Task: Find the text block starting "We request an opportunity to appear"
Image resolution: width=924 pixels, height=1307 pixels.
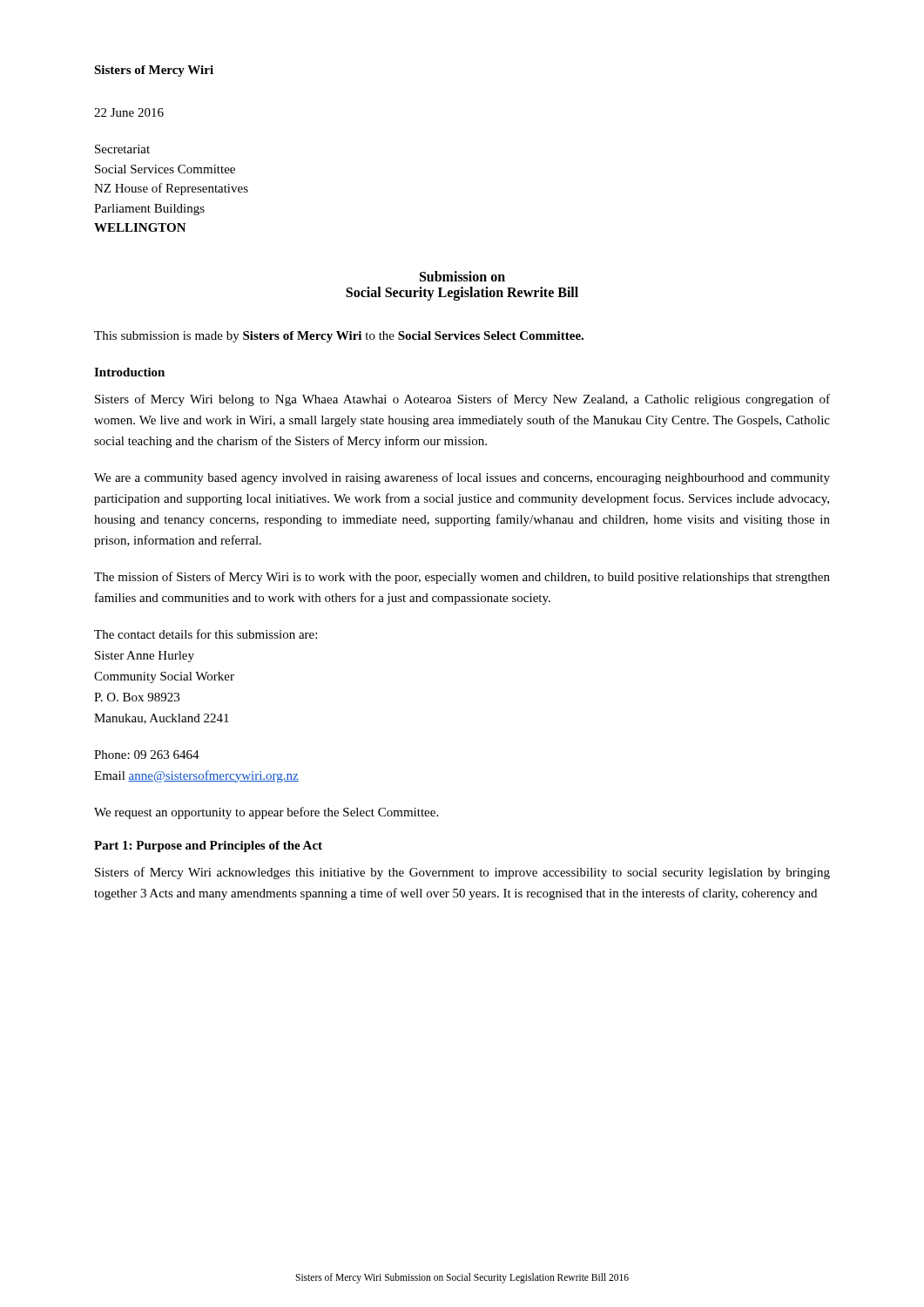Action: pos(267,812)
